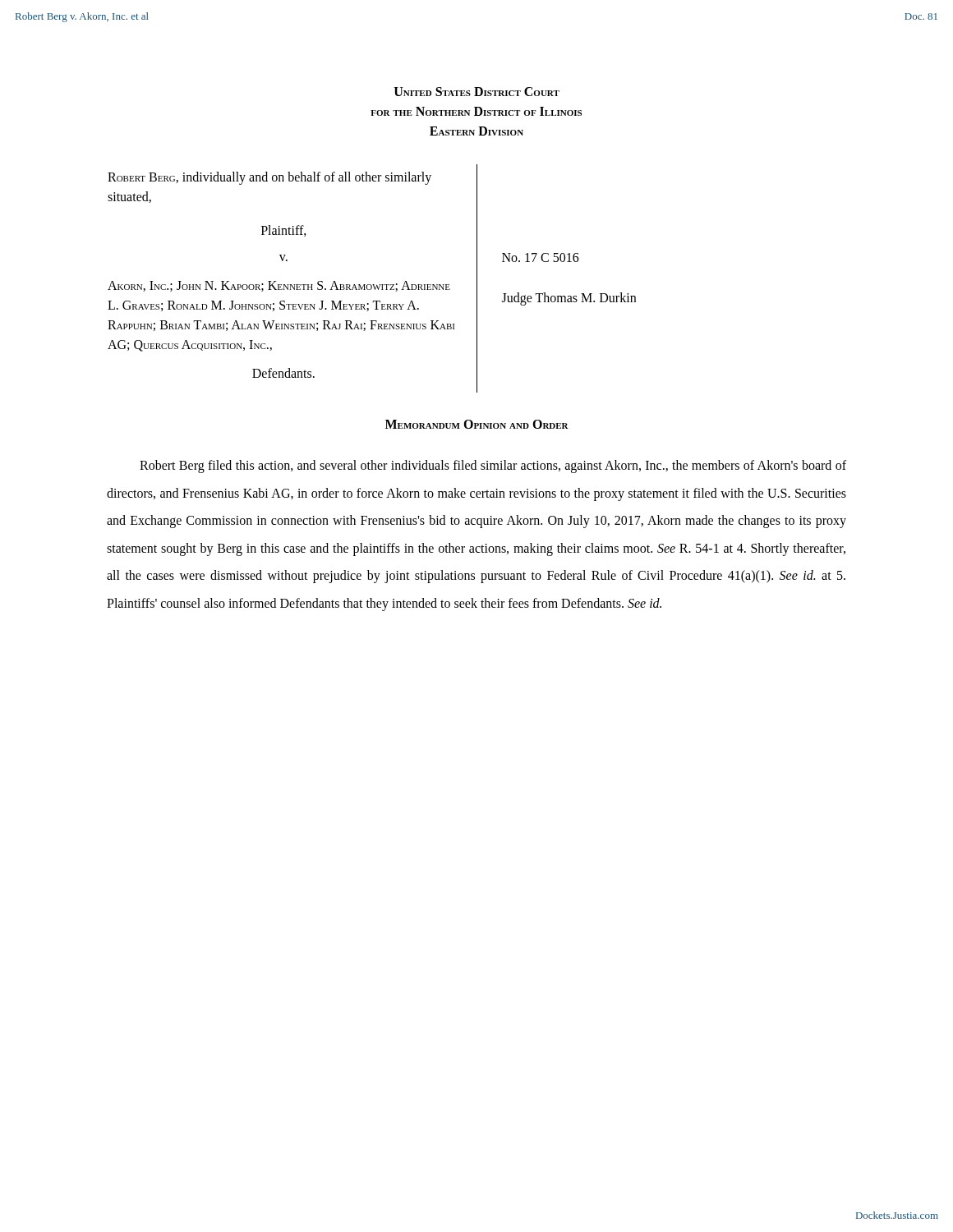Where does it say "Memorandum Opinion and Order"?
The image size is (953, 1232).
[x=476, y=424]
